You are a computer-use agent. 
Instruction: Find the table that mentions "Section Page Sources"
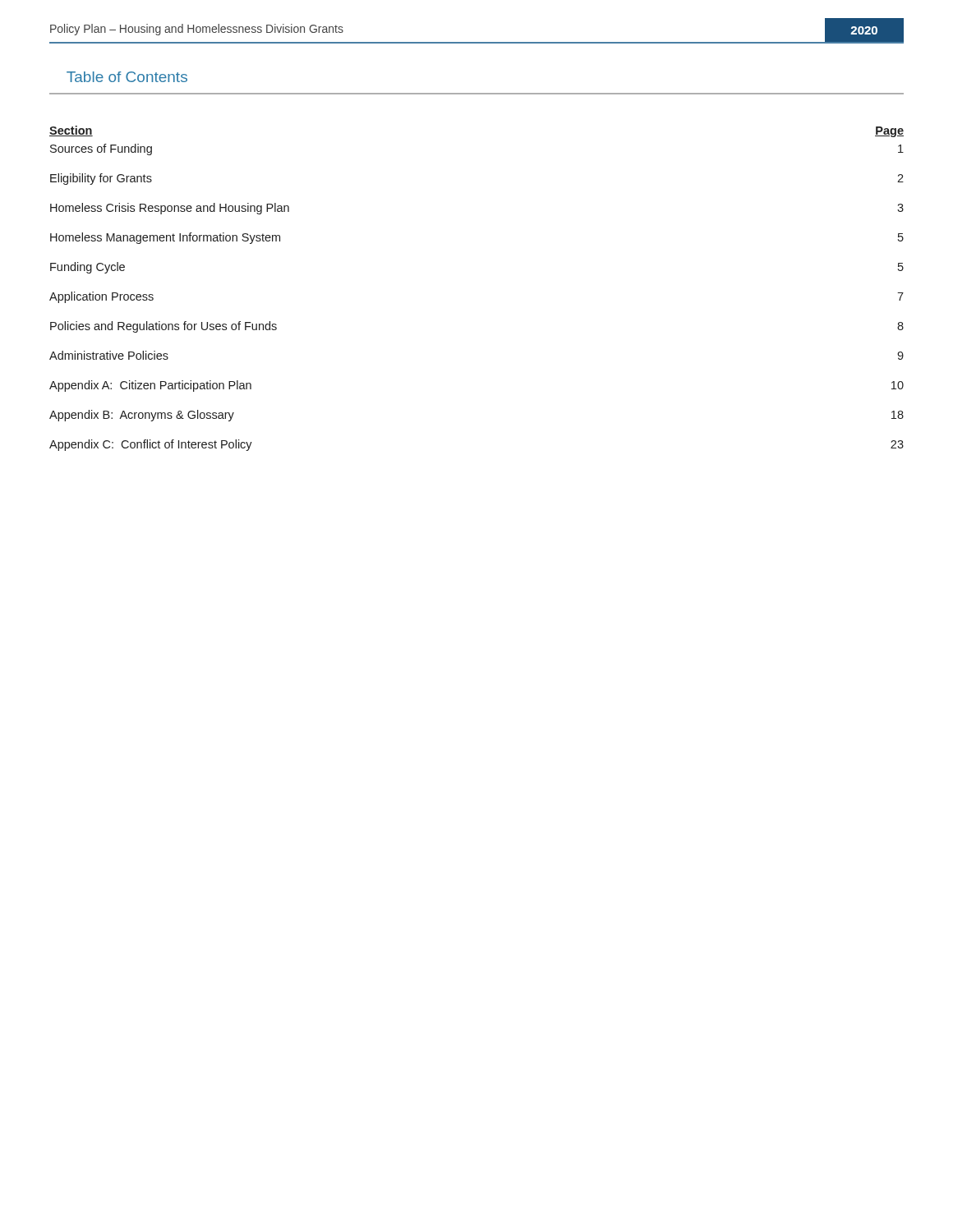point(476,292)
